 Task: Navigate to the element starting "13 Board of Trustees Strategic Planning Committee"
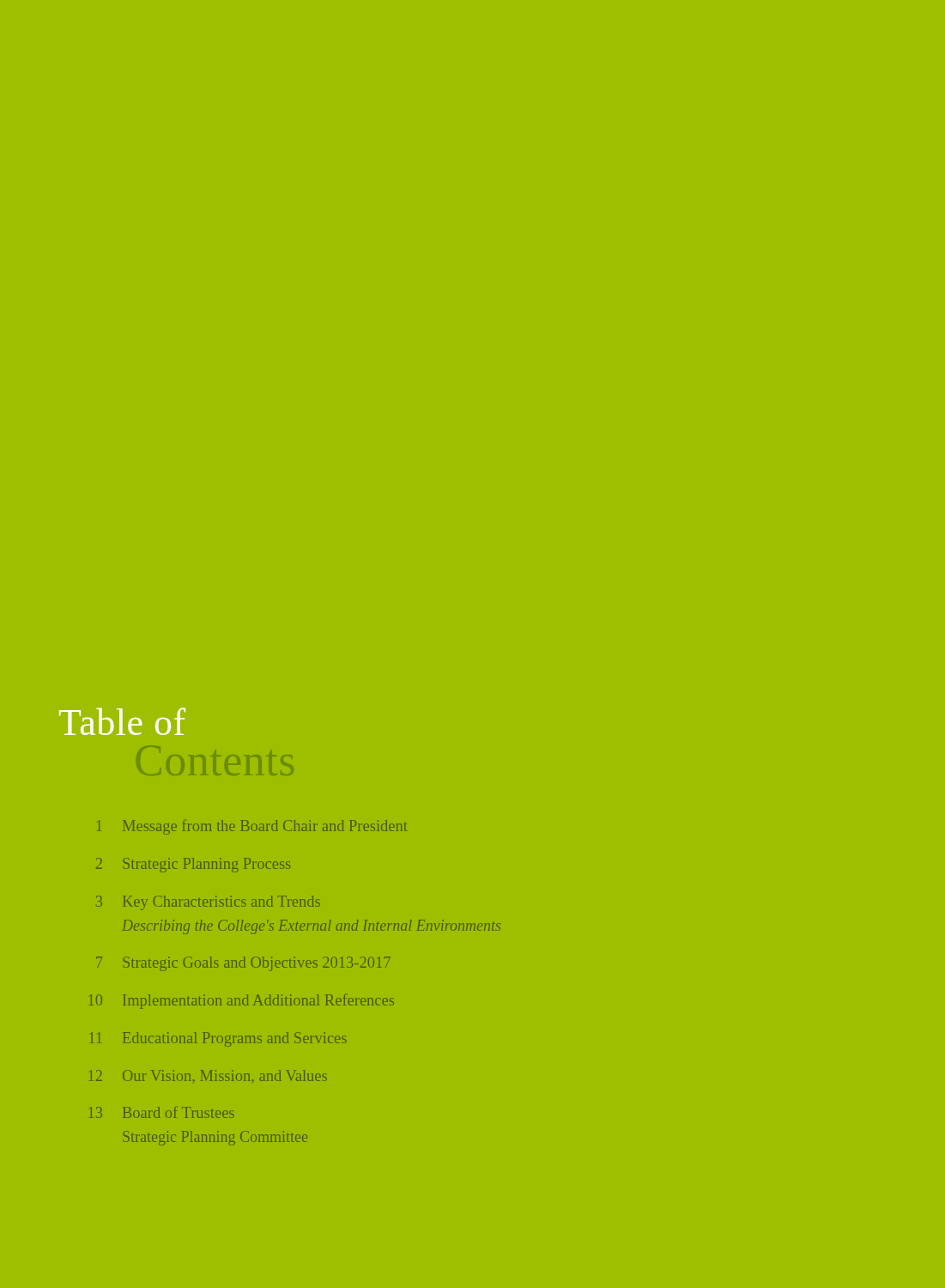(x=162, y=1112)
